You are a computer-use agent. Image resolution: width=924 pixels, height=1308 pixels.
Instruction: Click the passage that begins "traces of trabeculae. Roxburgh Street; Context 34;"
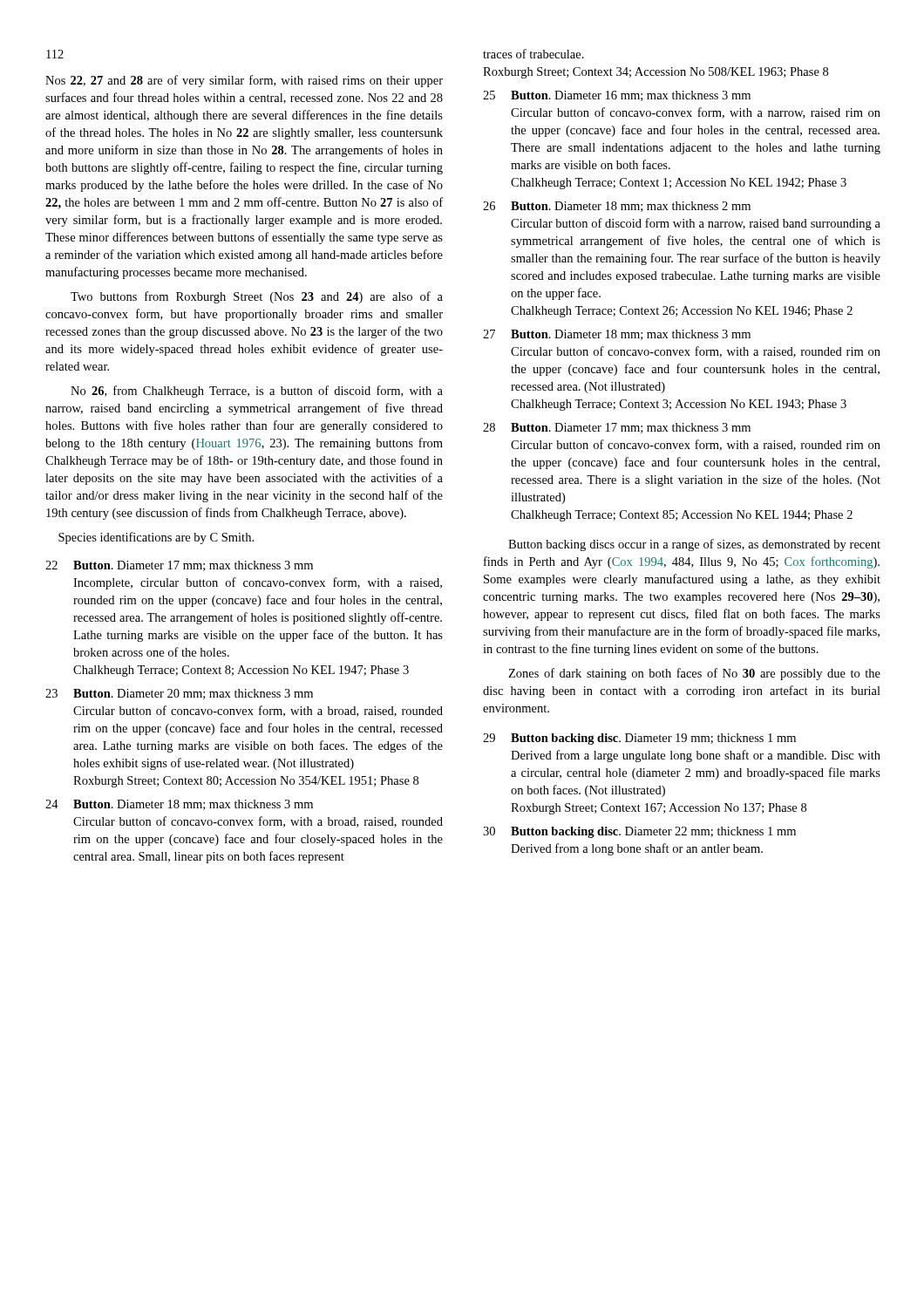click(656, 63)
